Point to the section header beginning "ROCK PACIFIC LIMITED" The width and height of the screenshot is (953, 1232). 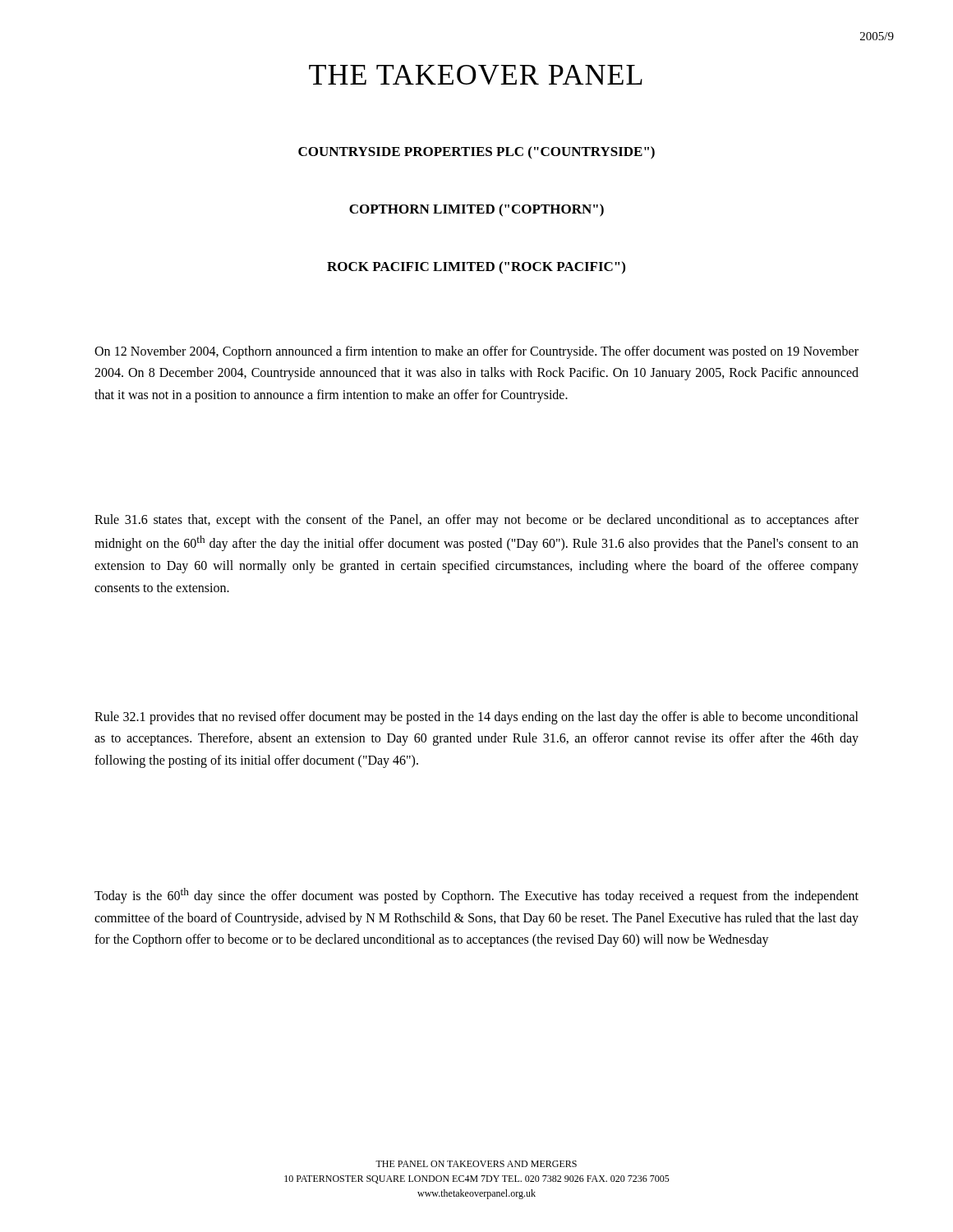point(476,267)
